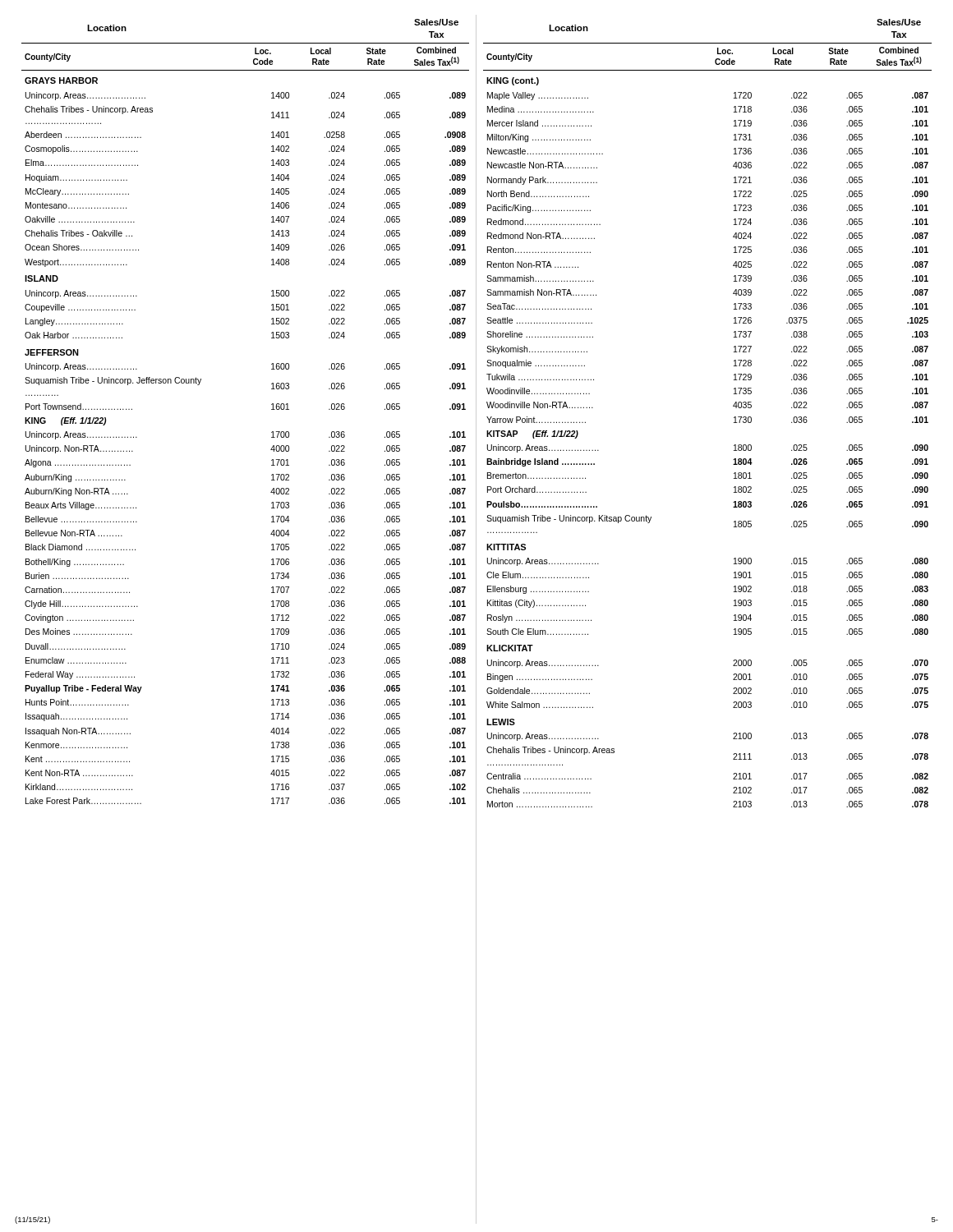Click on the table containing "Centralia ……………………"
953x1232 pixels.
click(x=707, y=413)
